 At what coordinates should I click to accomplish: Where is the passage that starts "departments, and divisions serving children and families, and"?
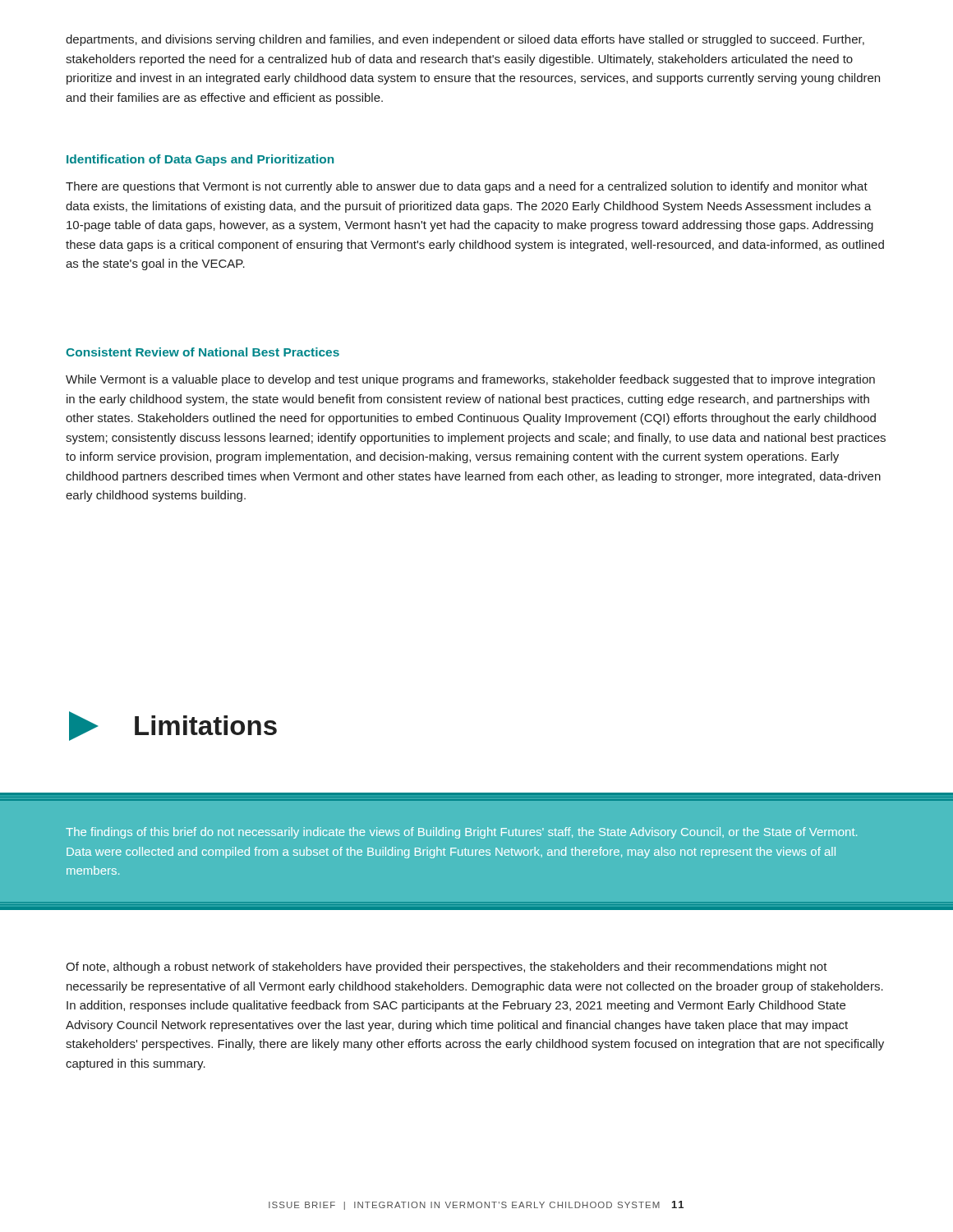473,68
